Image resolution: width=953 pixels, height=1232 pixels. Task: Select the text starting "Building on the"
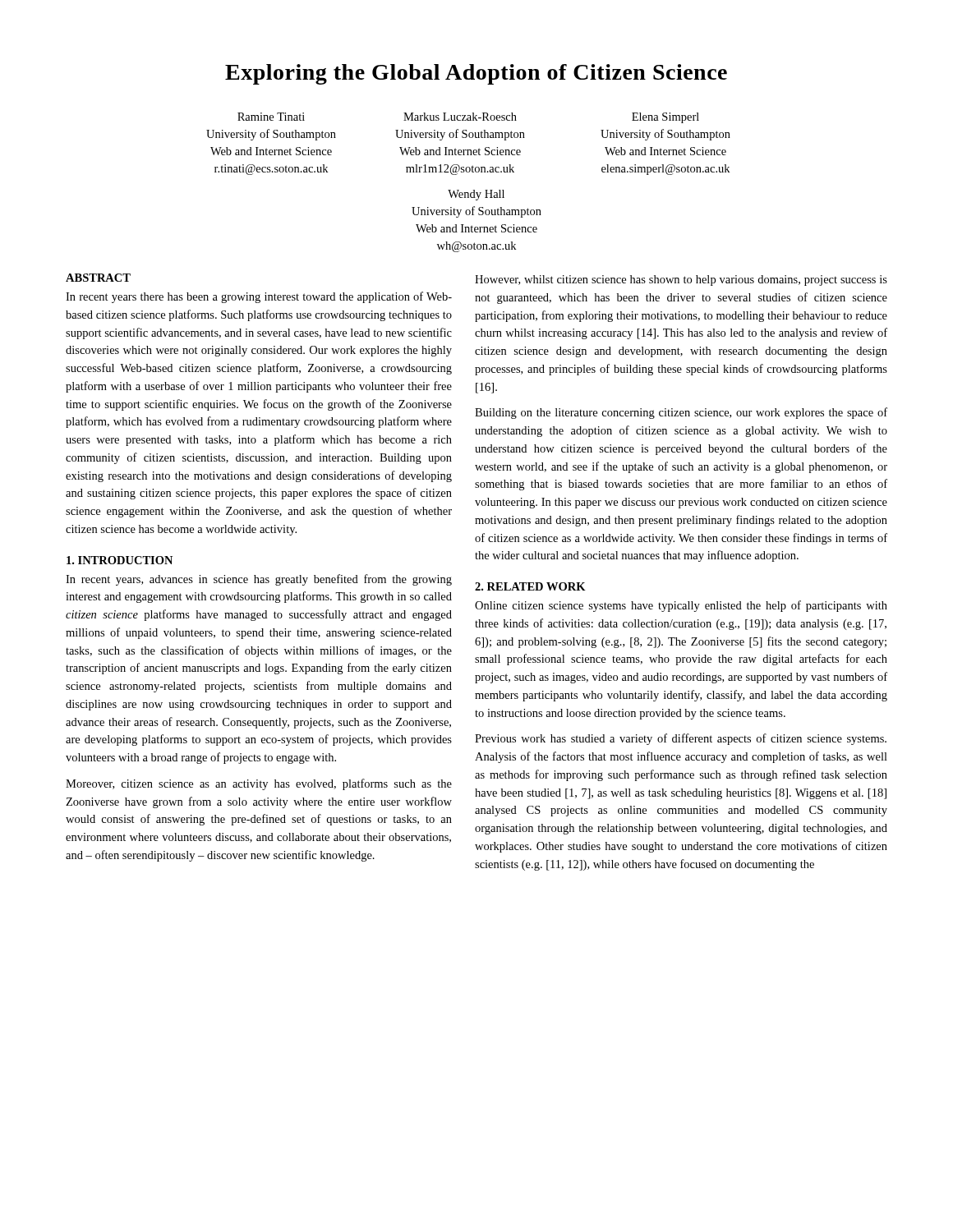point(681,484)
